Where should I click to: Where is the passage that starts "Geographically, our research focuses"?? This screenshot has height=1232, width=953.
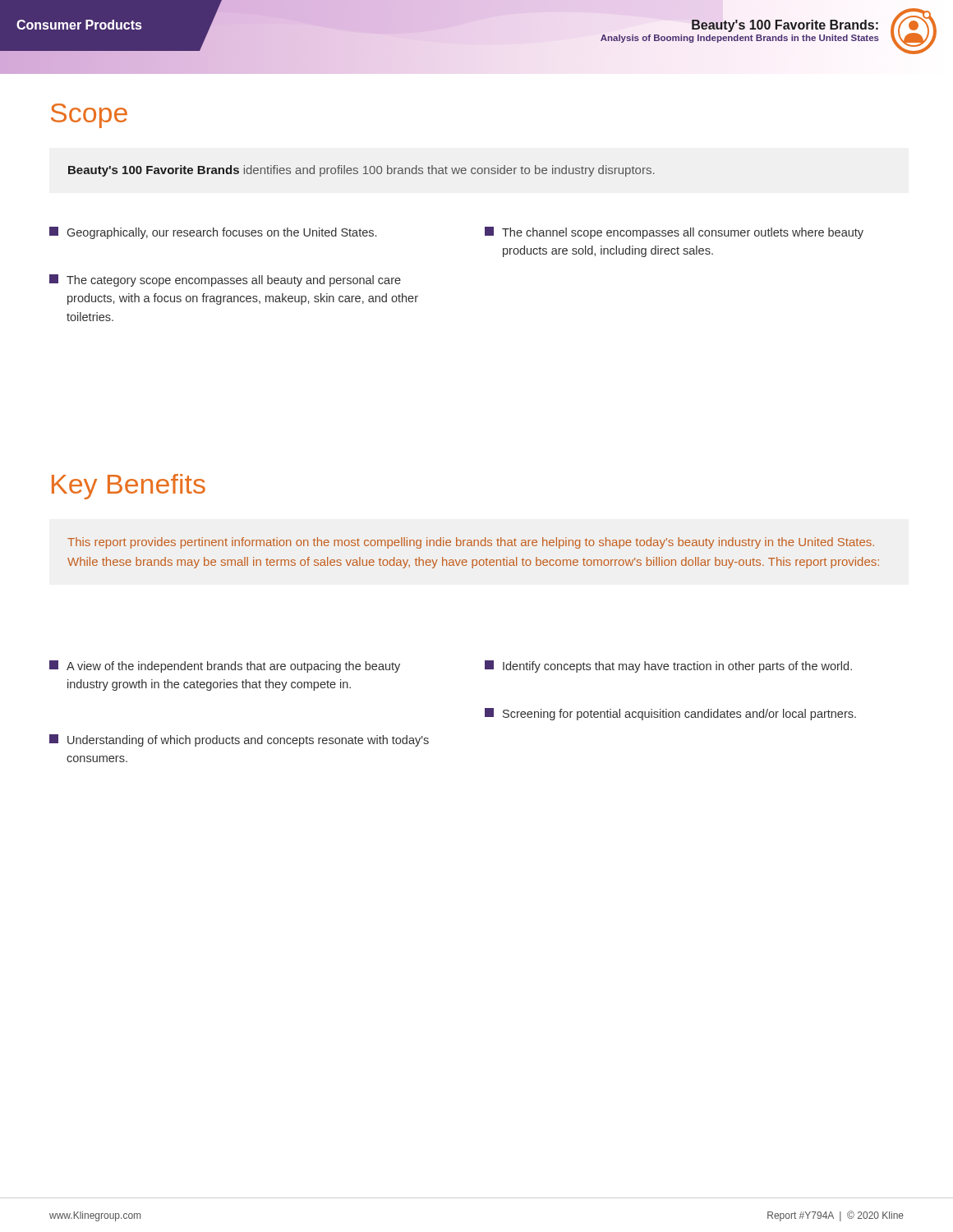(x=213, y=233)
